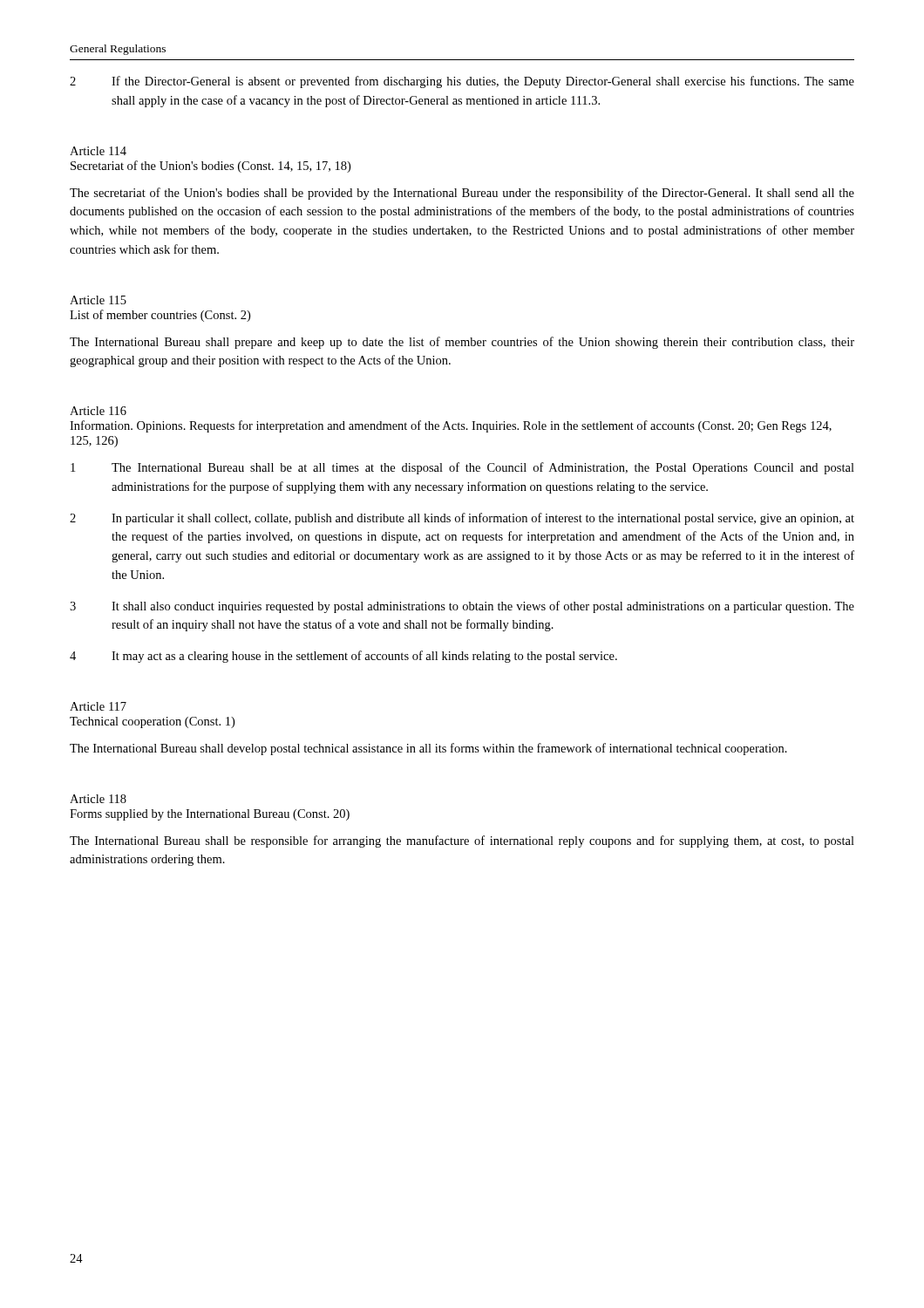The image size is (924, 1308).
Task: Select the section header containing "Article 118 Forms supplied by the International Bureau"
Action: (98, 799)
